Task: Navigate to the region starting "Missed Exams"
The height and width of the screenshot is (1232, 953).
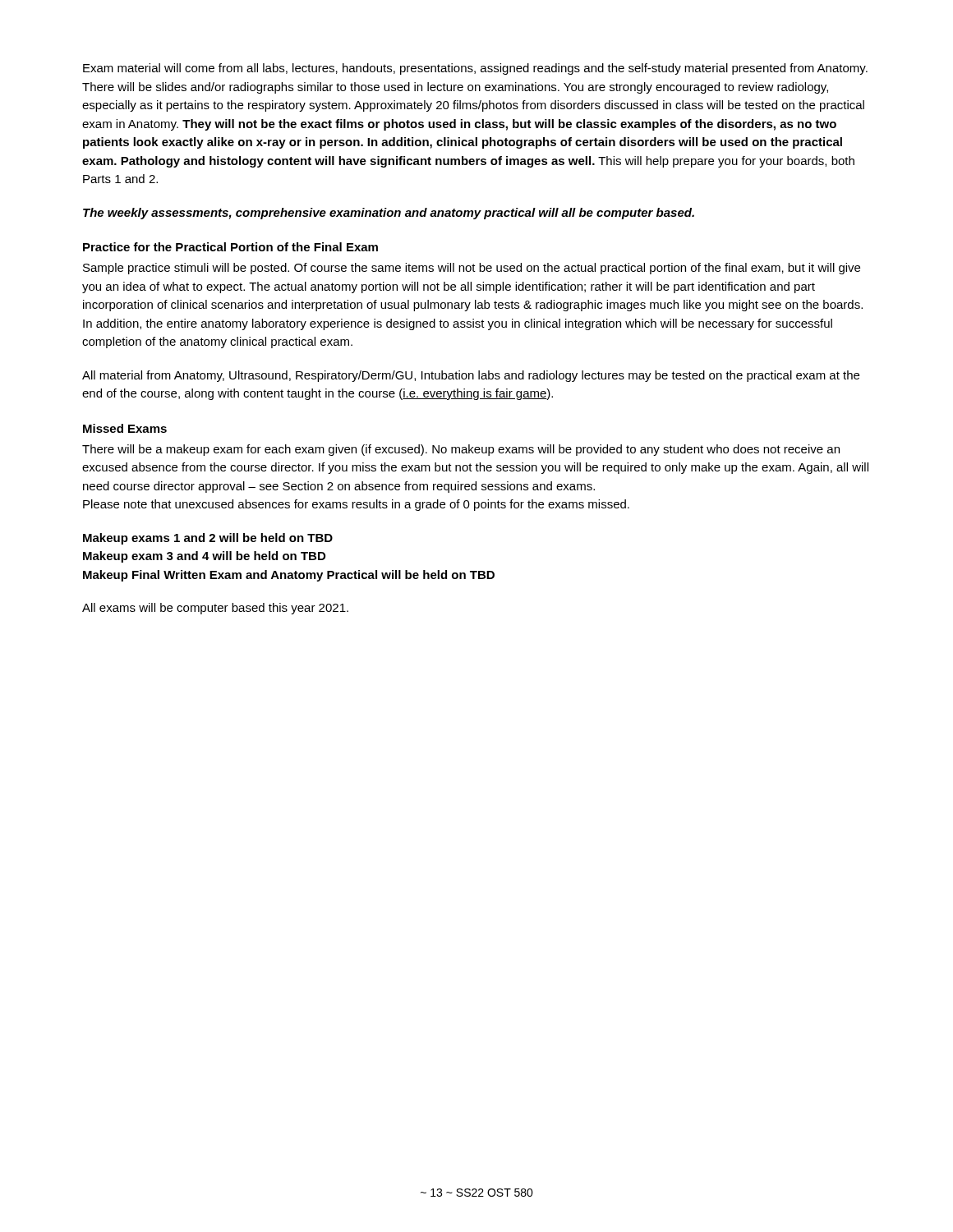Action: click(x=125, y=428)
